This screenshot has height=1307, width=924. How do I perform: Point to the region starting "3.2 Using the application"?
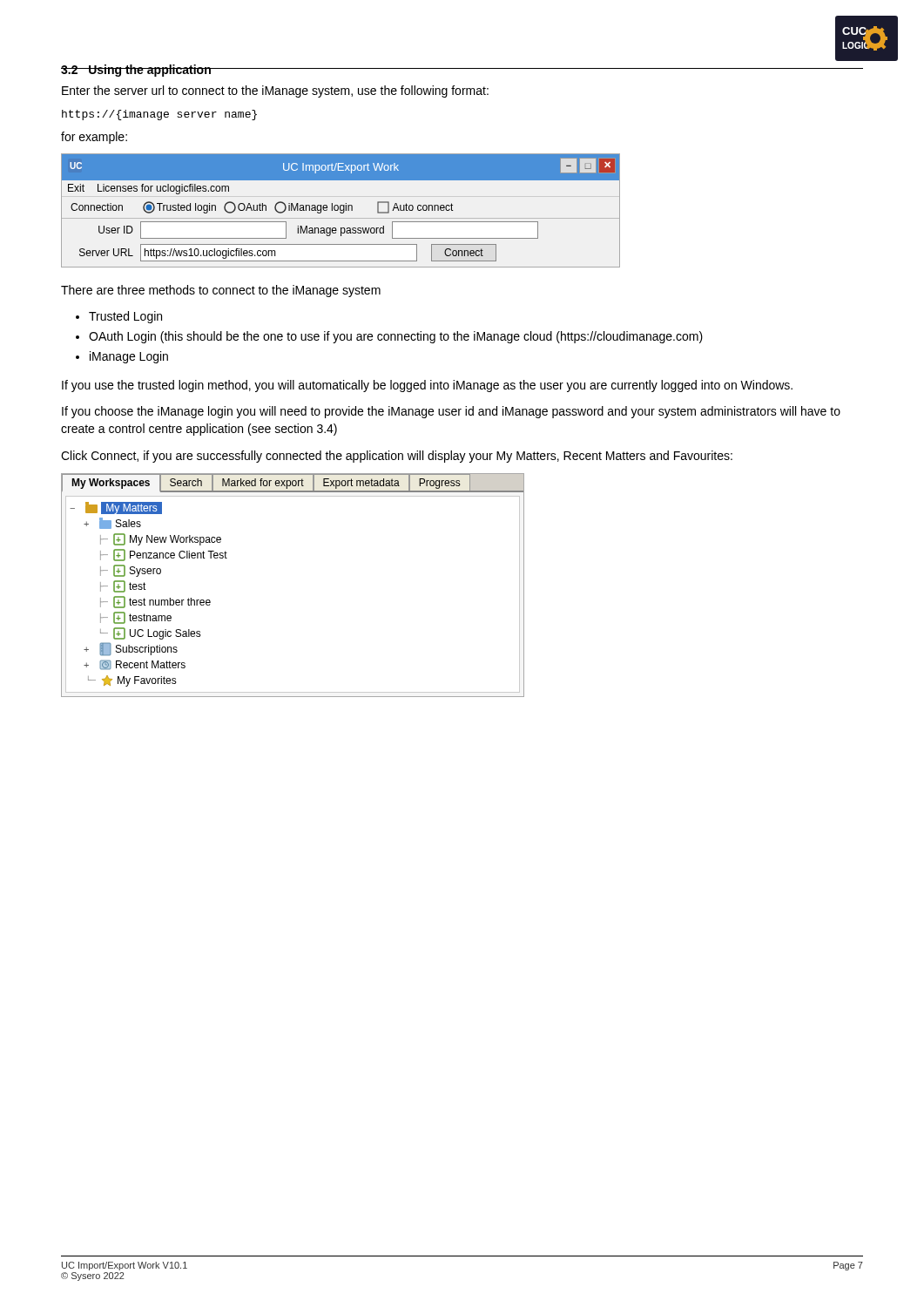(136, 70)
